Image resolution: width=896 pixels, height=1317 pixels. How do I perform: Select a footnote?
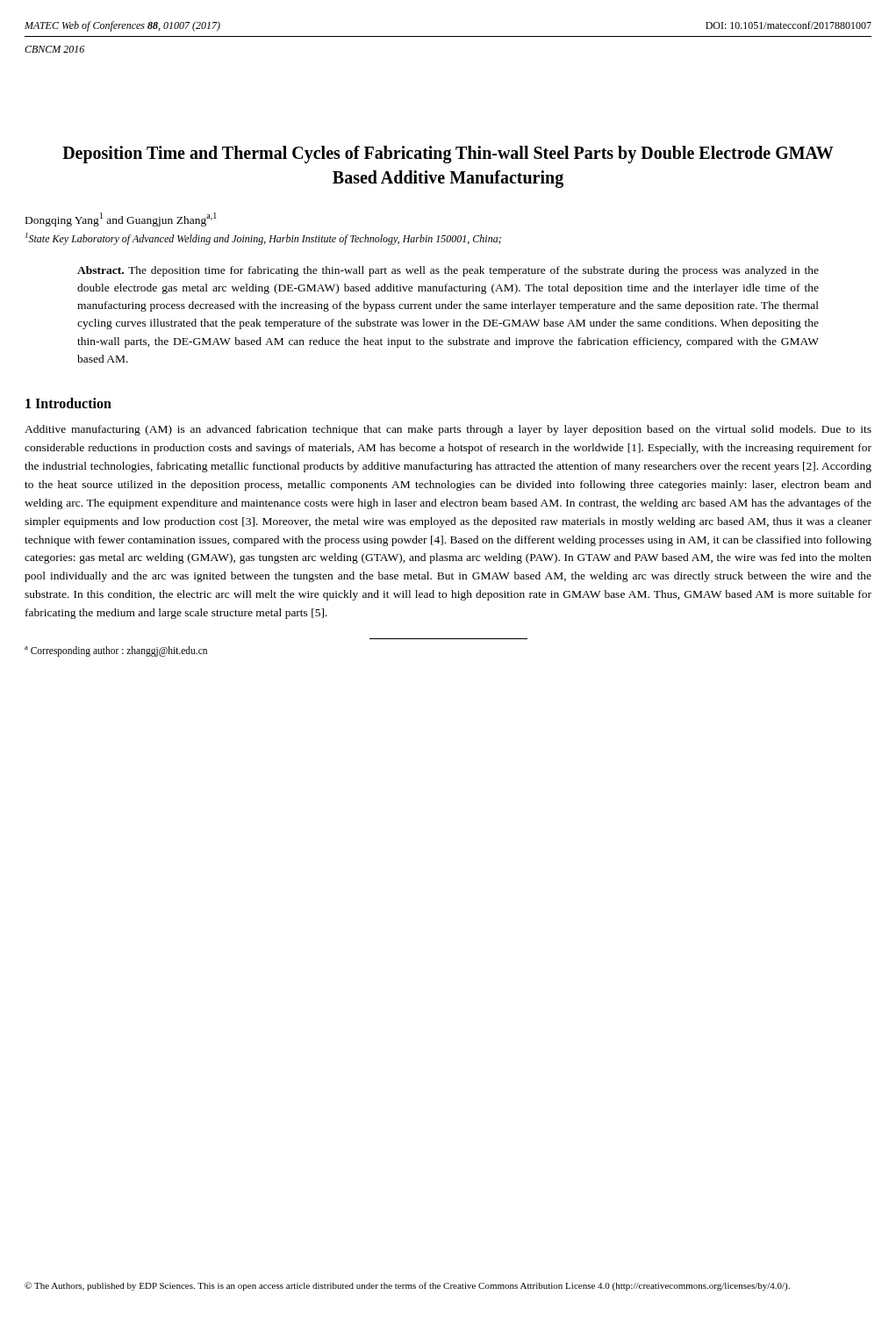coord(116,649)
